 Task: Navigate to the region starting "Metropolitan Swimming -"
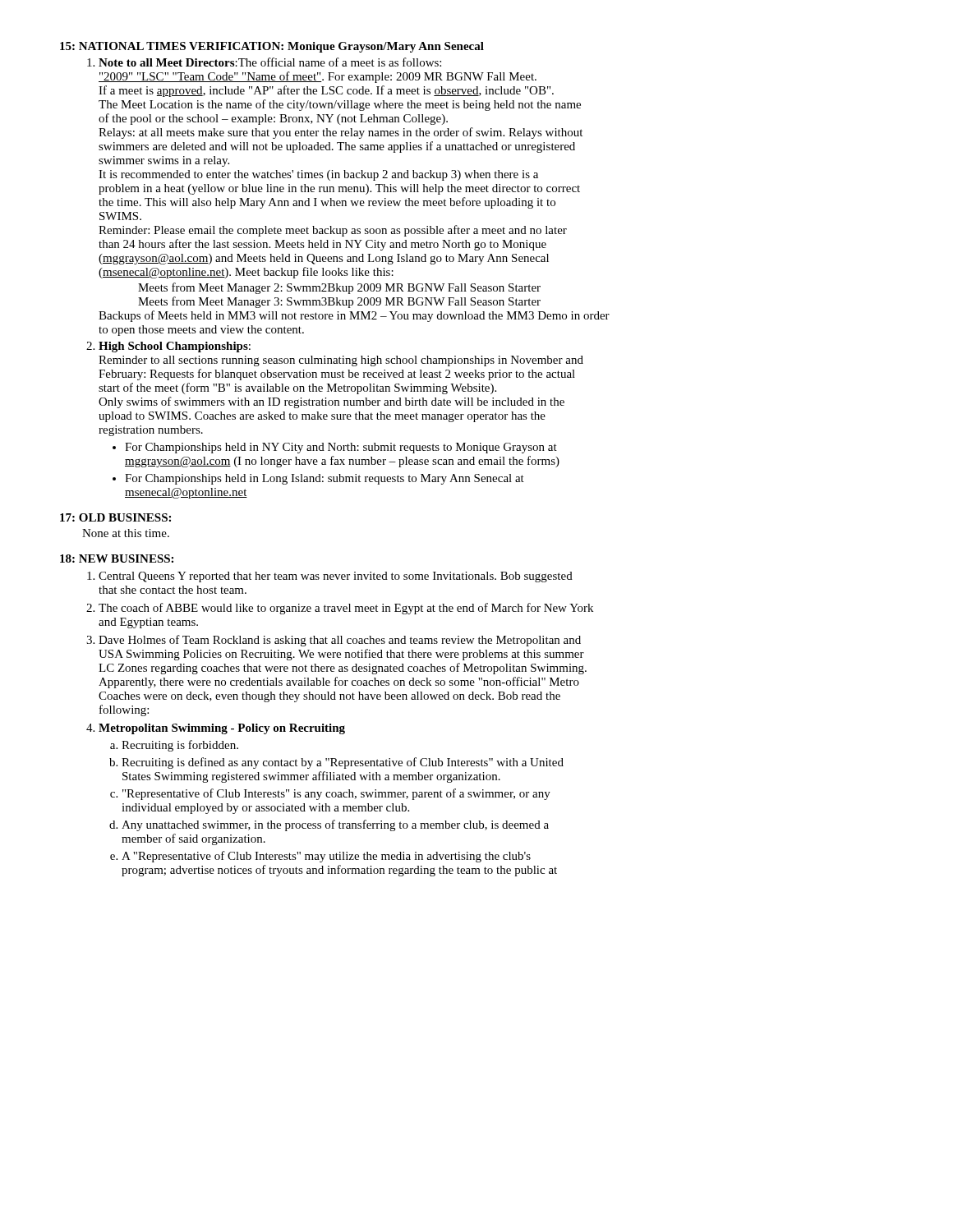496,799
